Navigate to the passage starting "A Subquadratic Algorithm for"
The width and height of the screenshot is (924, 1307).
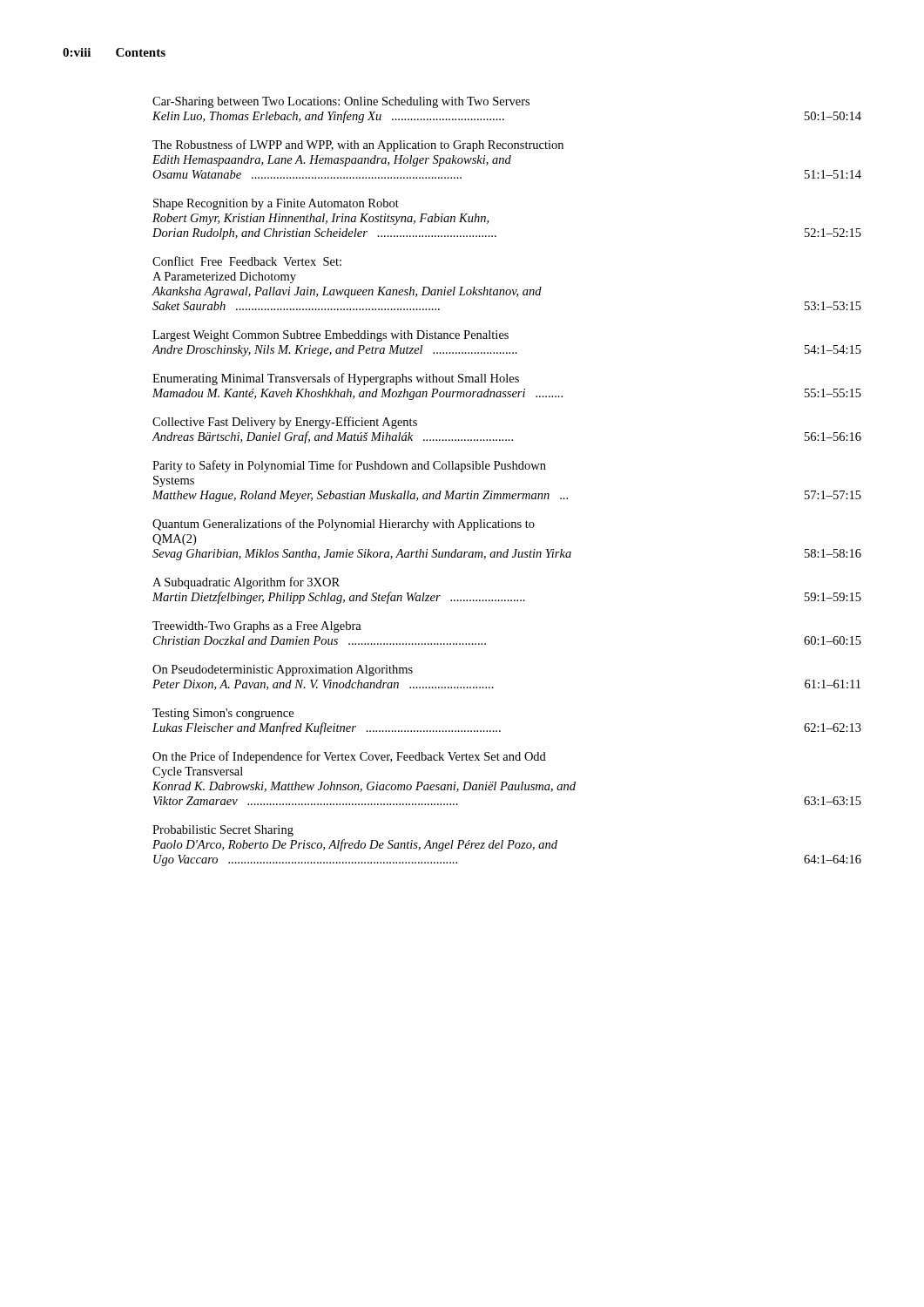coord(507,590)
